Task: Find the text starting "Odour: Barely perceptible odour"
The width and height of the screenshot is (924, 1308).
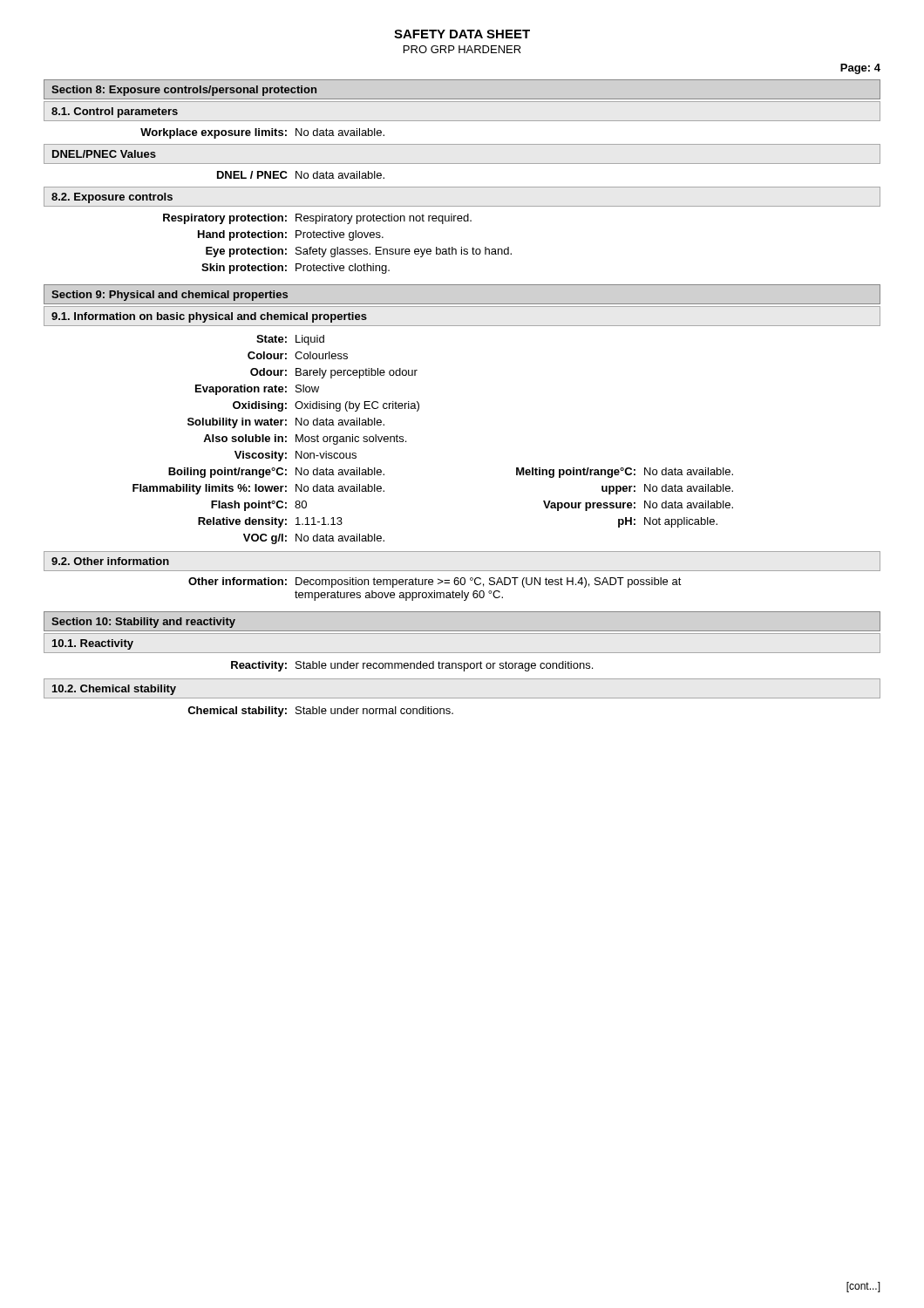Action: [334, 373]
